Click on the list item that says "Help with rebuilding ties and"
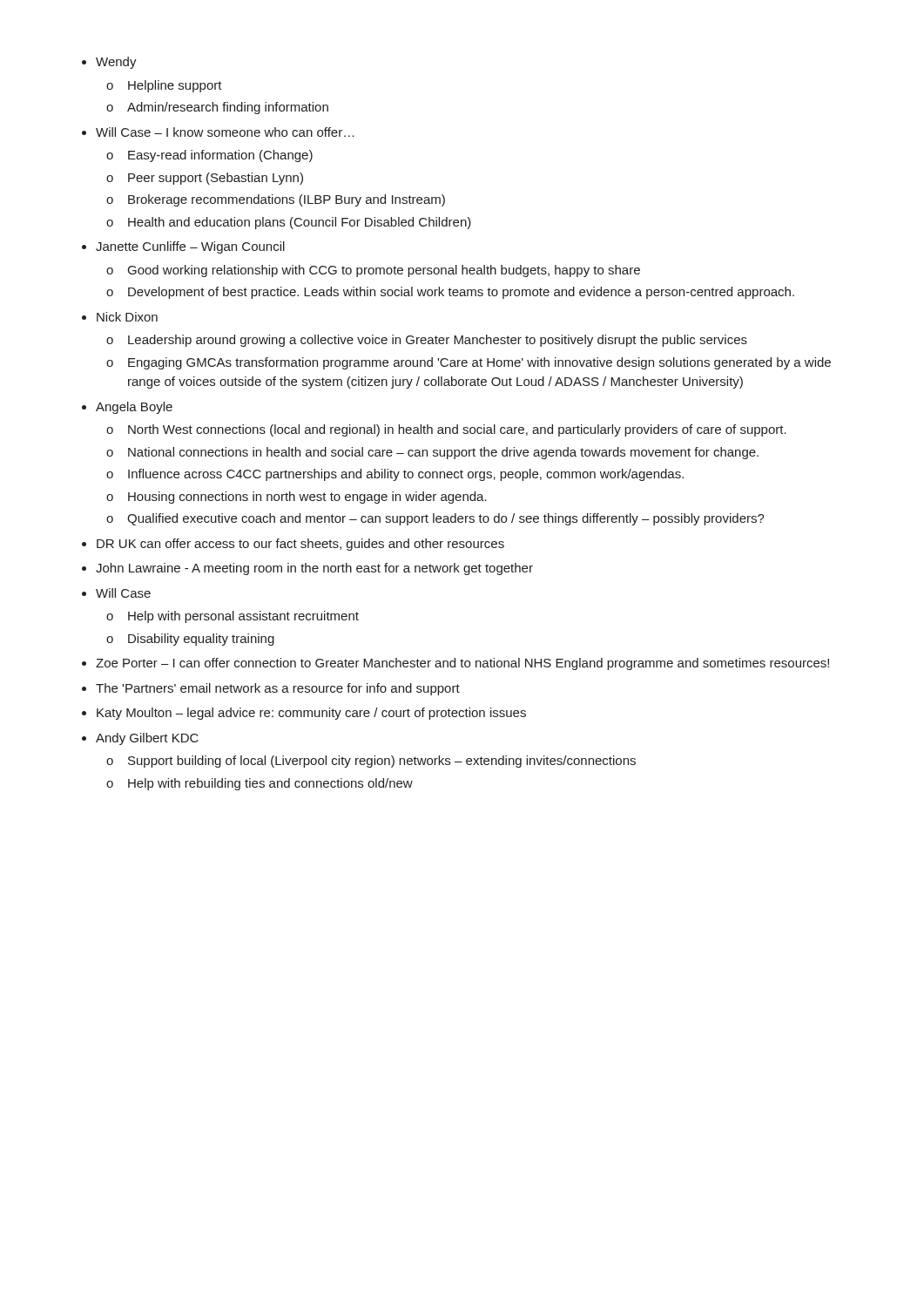This screenshot has height=1307, width=924. (270, 782)
